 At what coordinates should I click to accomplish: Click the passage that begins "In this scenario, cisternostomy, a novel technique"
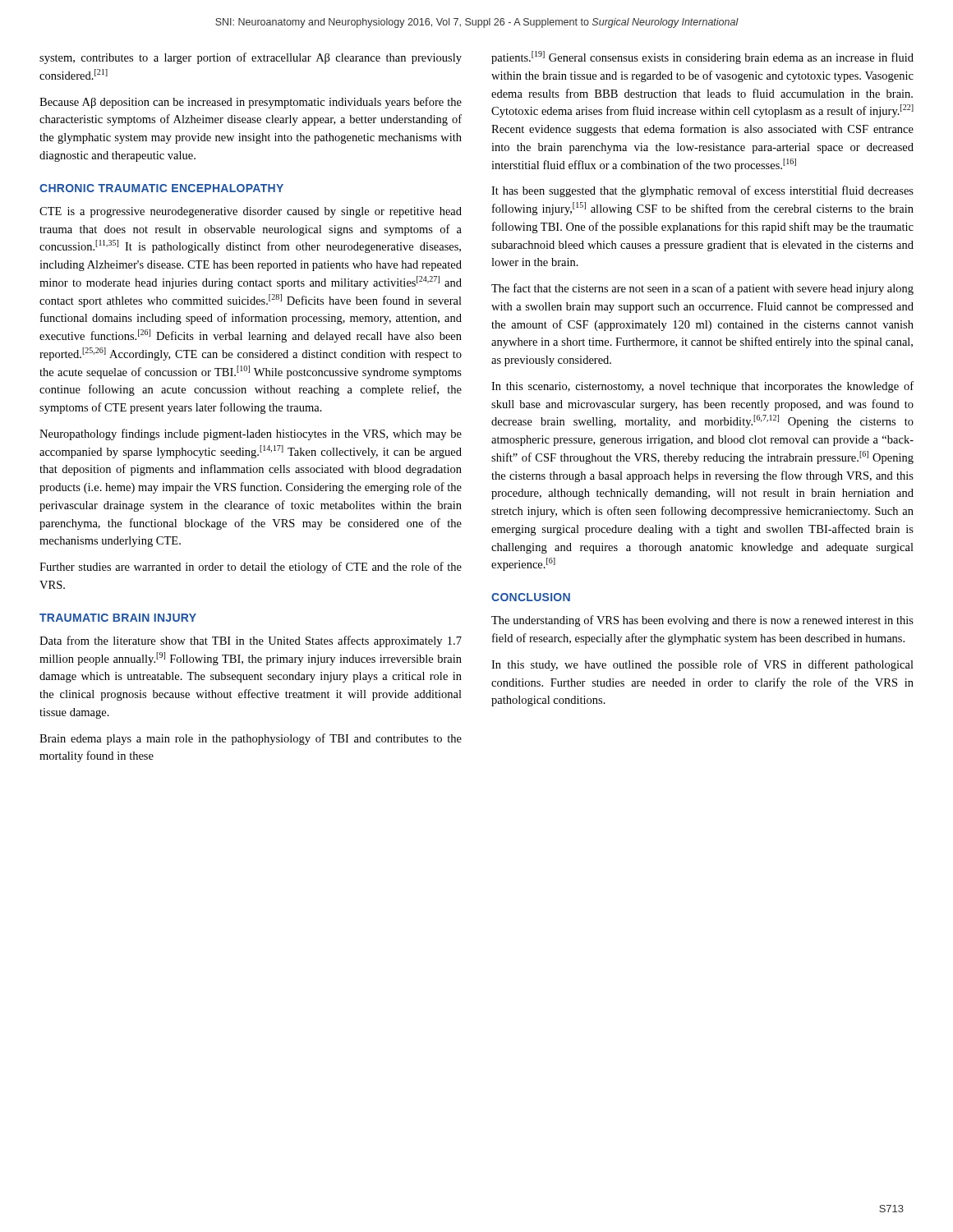click(x=702, y=475)
